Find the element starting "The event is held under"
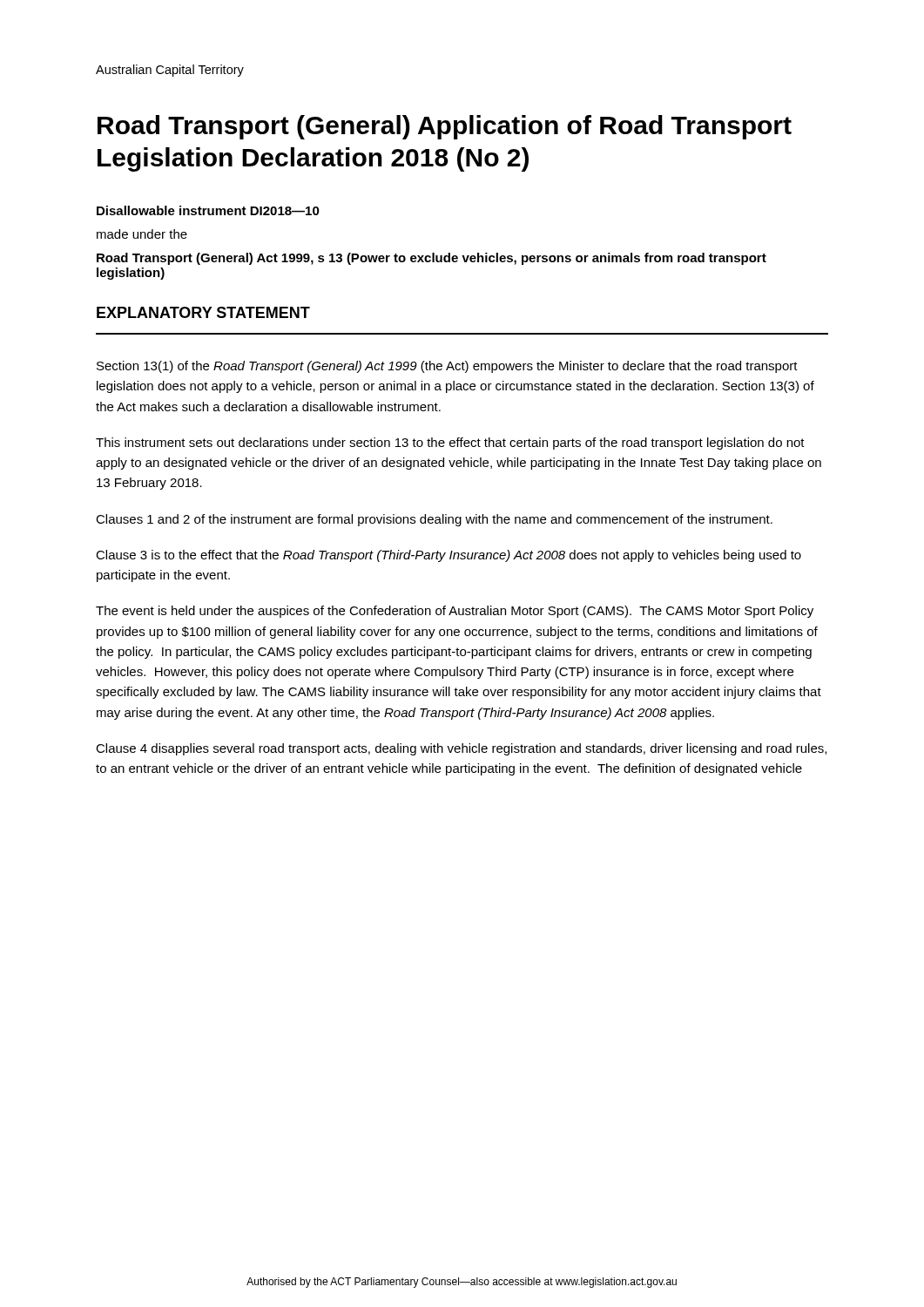 [x=458, y=661]
